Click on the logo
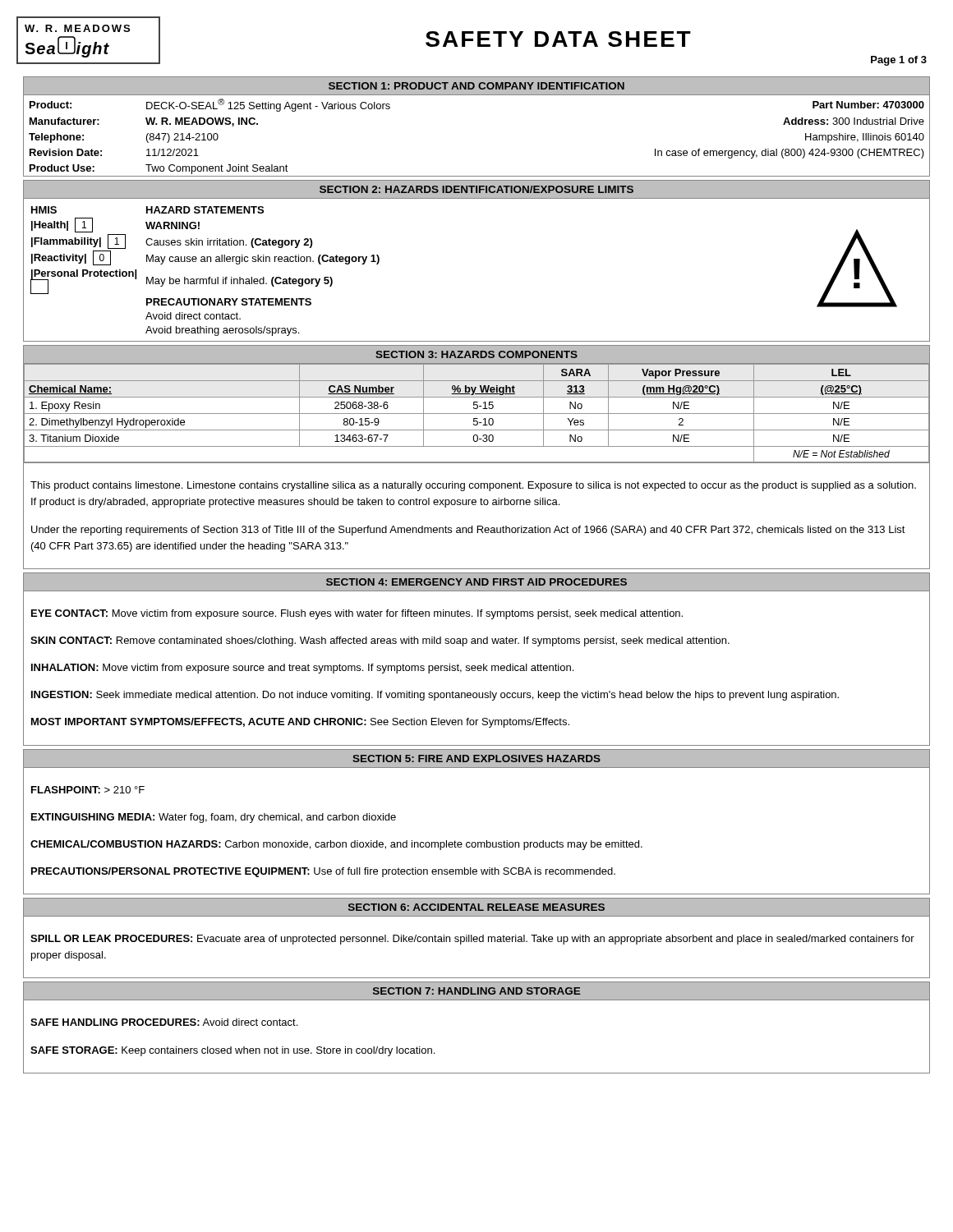This screenshot has height=1232, width=953. (x=88, y=40)
